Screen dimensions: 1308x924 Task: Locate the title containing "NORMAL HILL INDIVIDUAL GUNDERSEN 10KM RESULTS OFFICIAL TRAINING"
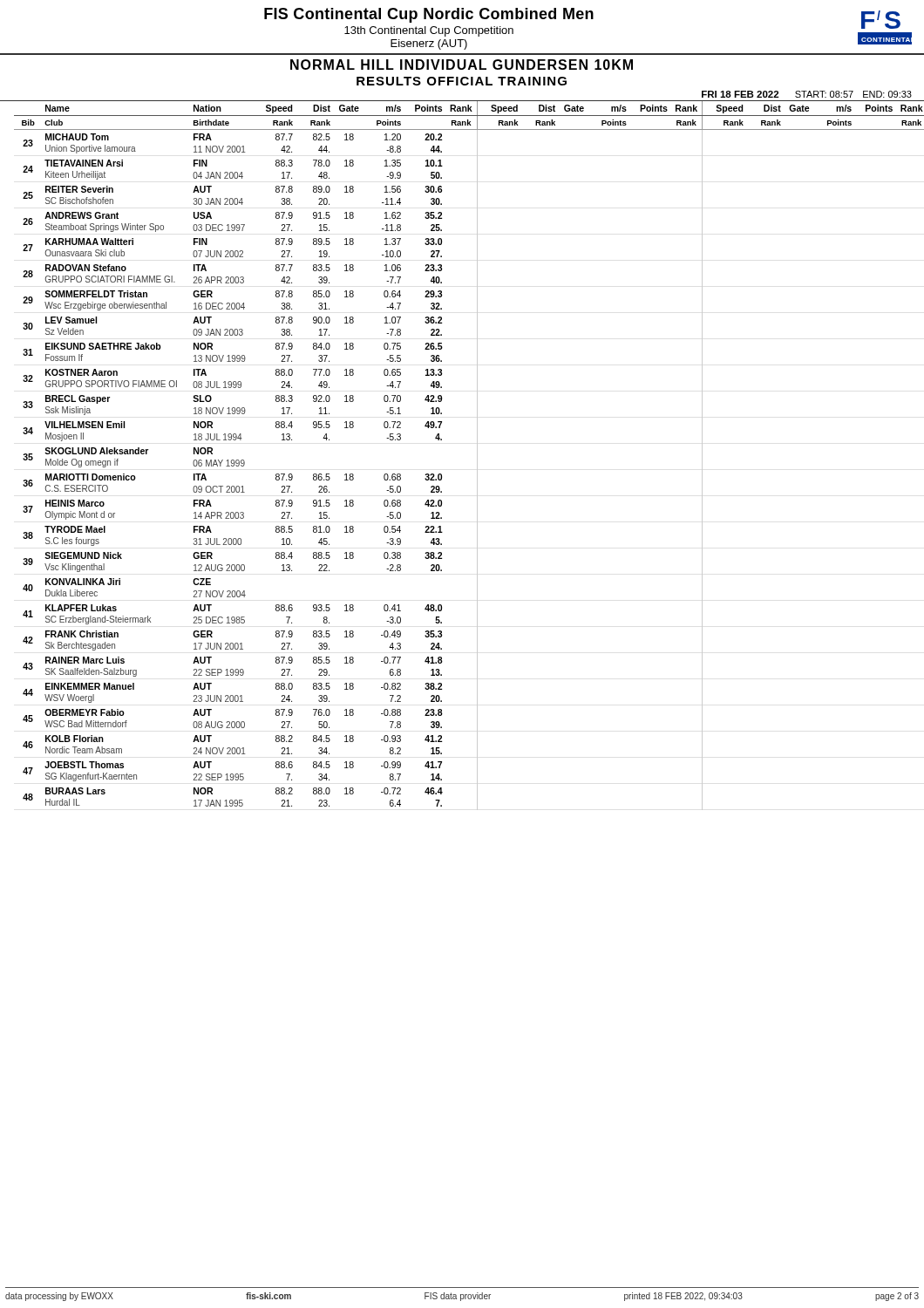point(462,73)
